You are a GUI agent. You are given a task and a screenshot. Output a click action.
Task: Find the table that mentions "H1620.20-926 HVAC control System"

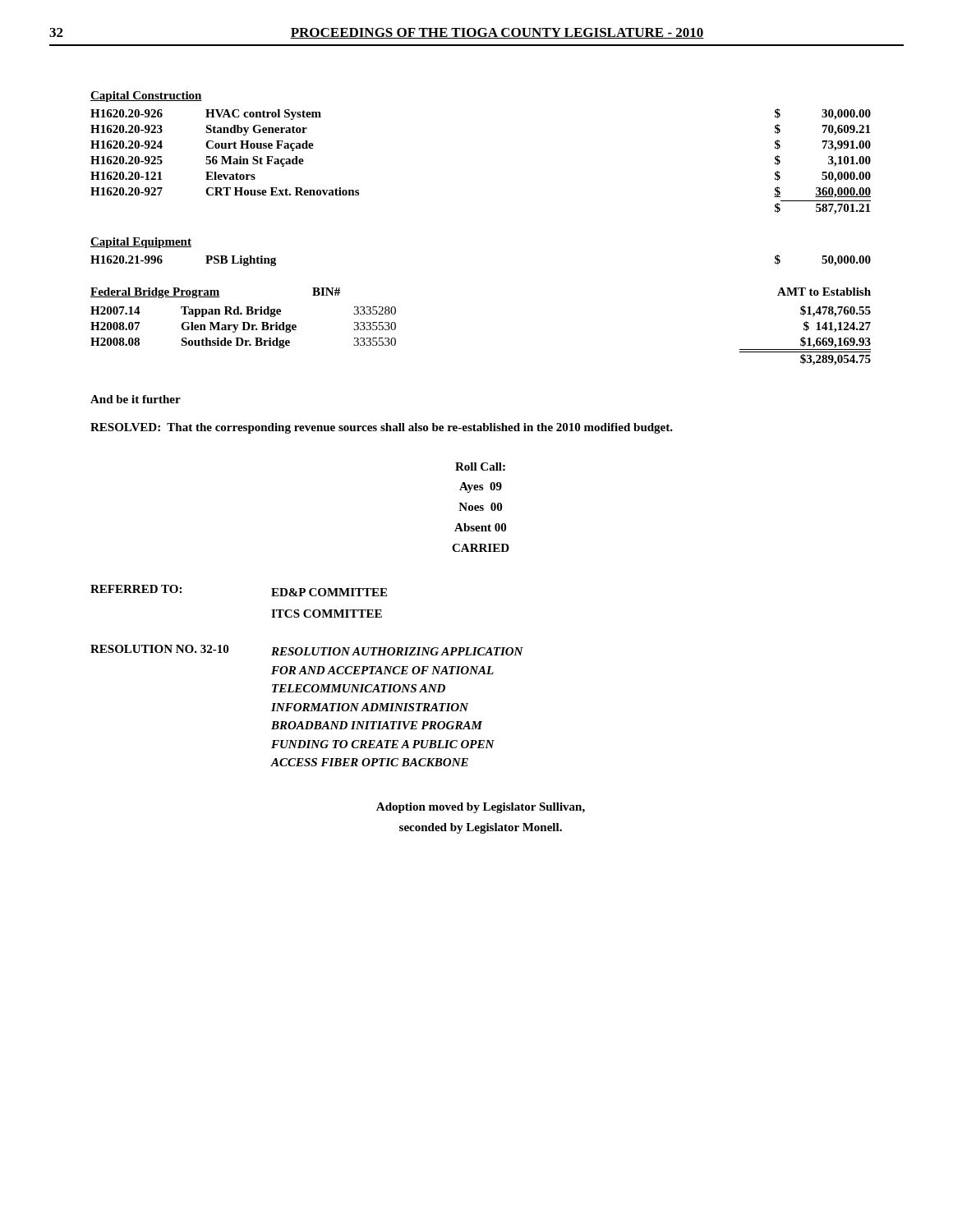pos(481,161)
